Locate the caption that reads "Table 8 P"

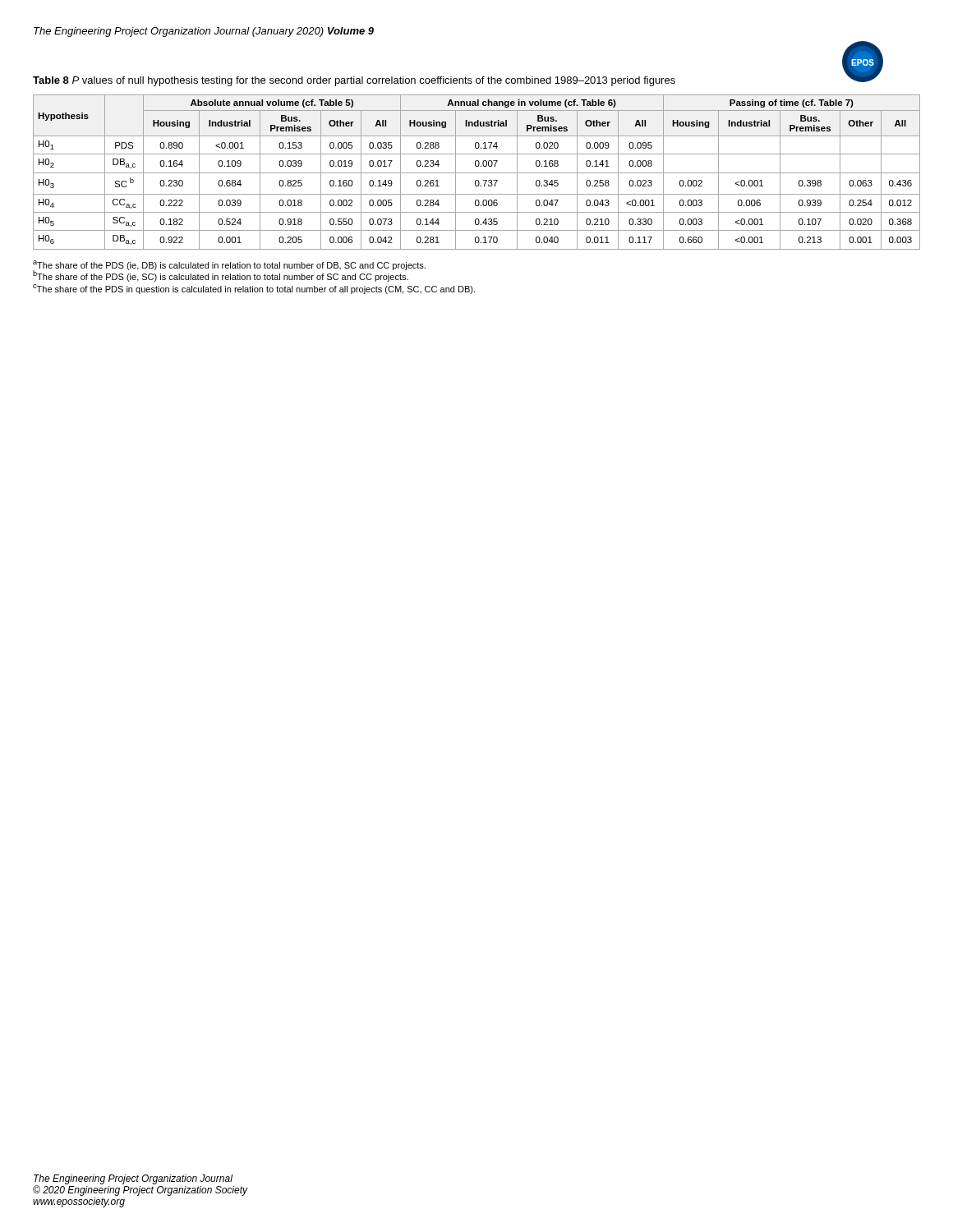click(354, 80)
